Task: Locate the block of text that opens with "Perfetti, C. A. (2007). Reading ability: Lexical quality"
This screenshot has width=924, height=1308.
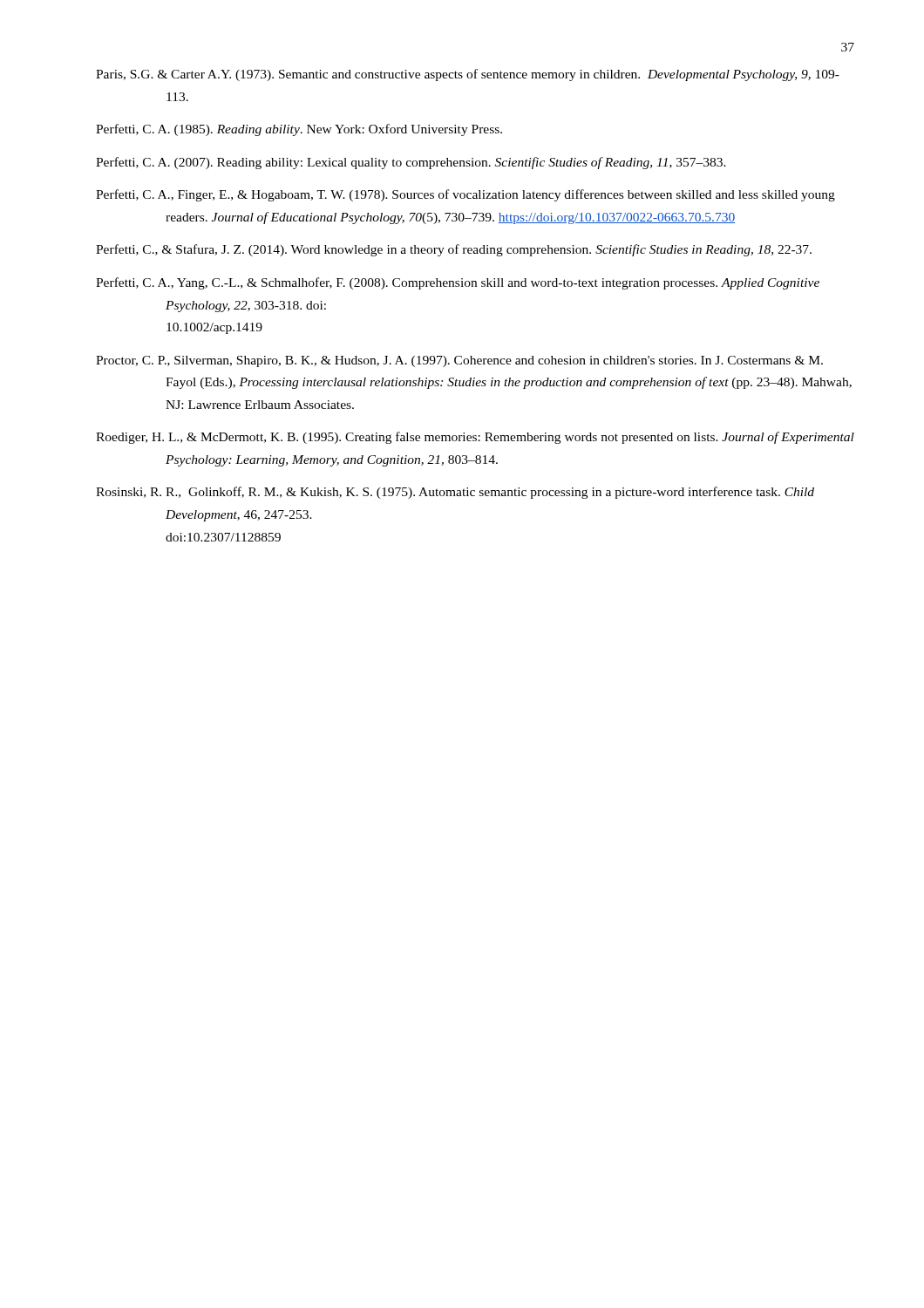Action: pos(411,161)
